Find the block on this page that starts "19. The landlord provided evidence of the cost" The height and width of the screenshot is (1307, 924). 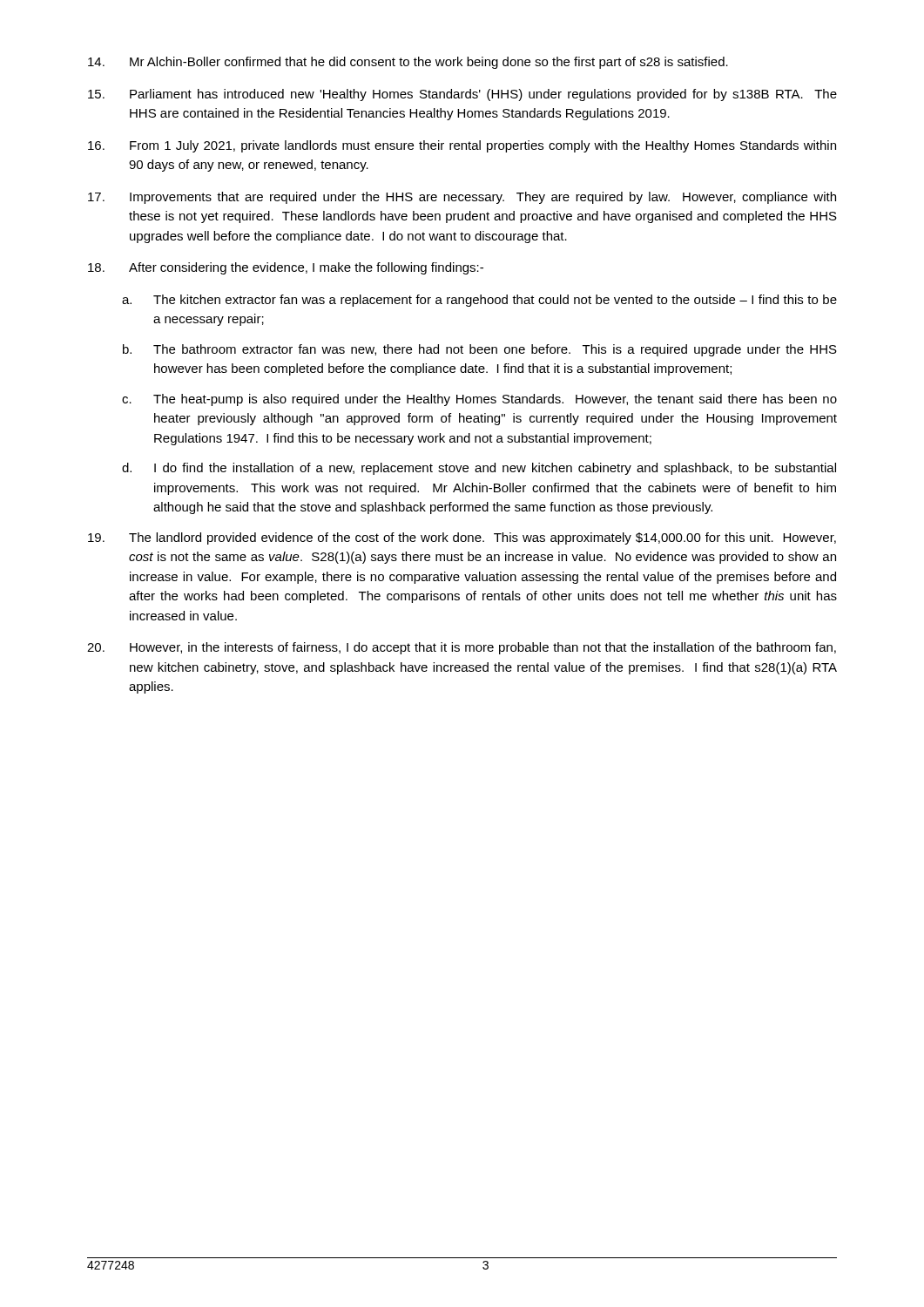pyautogui.click(x=462, y=577)
